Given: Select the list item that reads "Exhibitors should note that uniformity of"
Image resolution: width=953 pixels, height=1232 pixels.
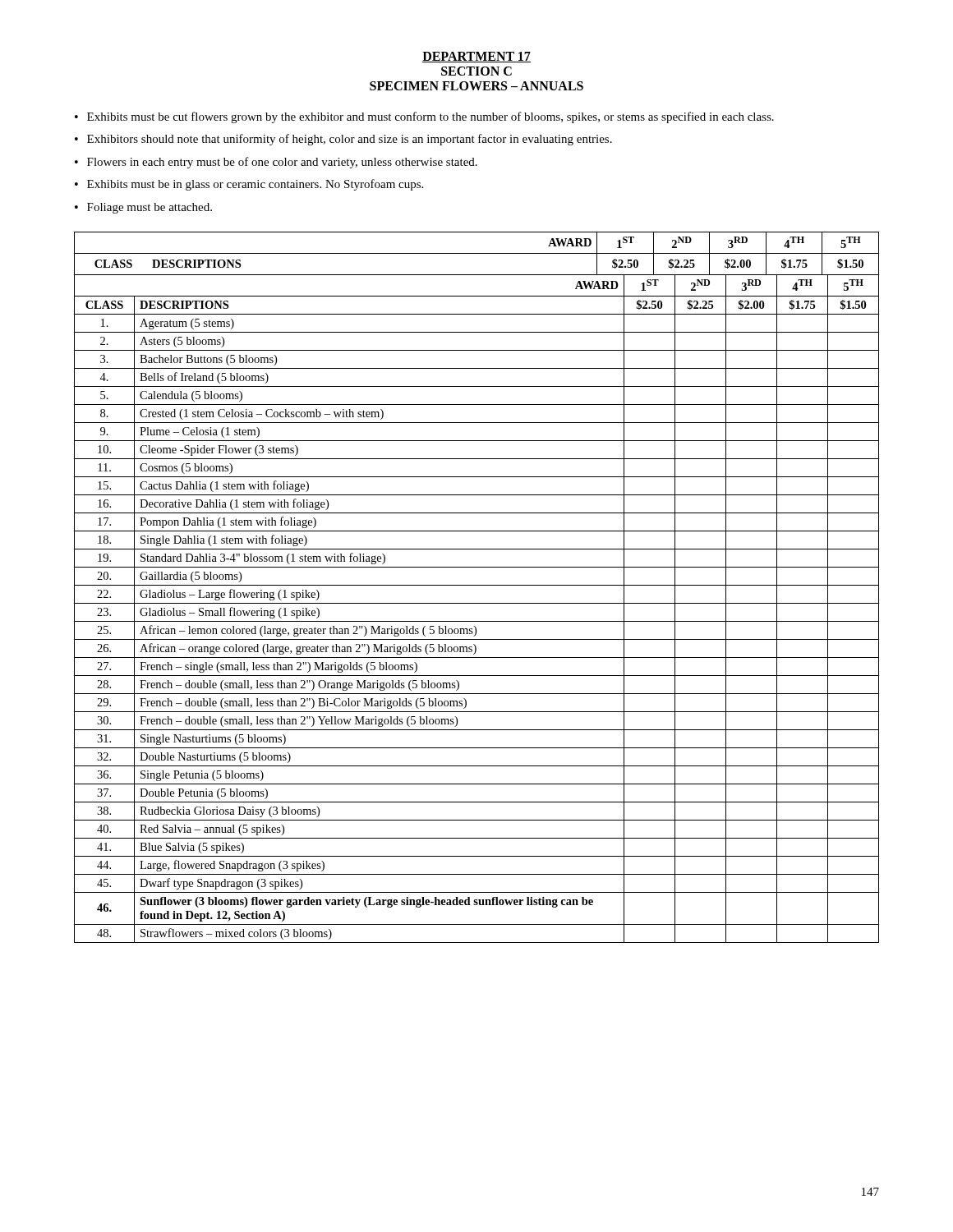Looking at the screenshot, I should [350, 139].
